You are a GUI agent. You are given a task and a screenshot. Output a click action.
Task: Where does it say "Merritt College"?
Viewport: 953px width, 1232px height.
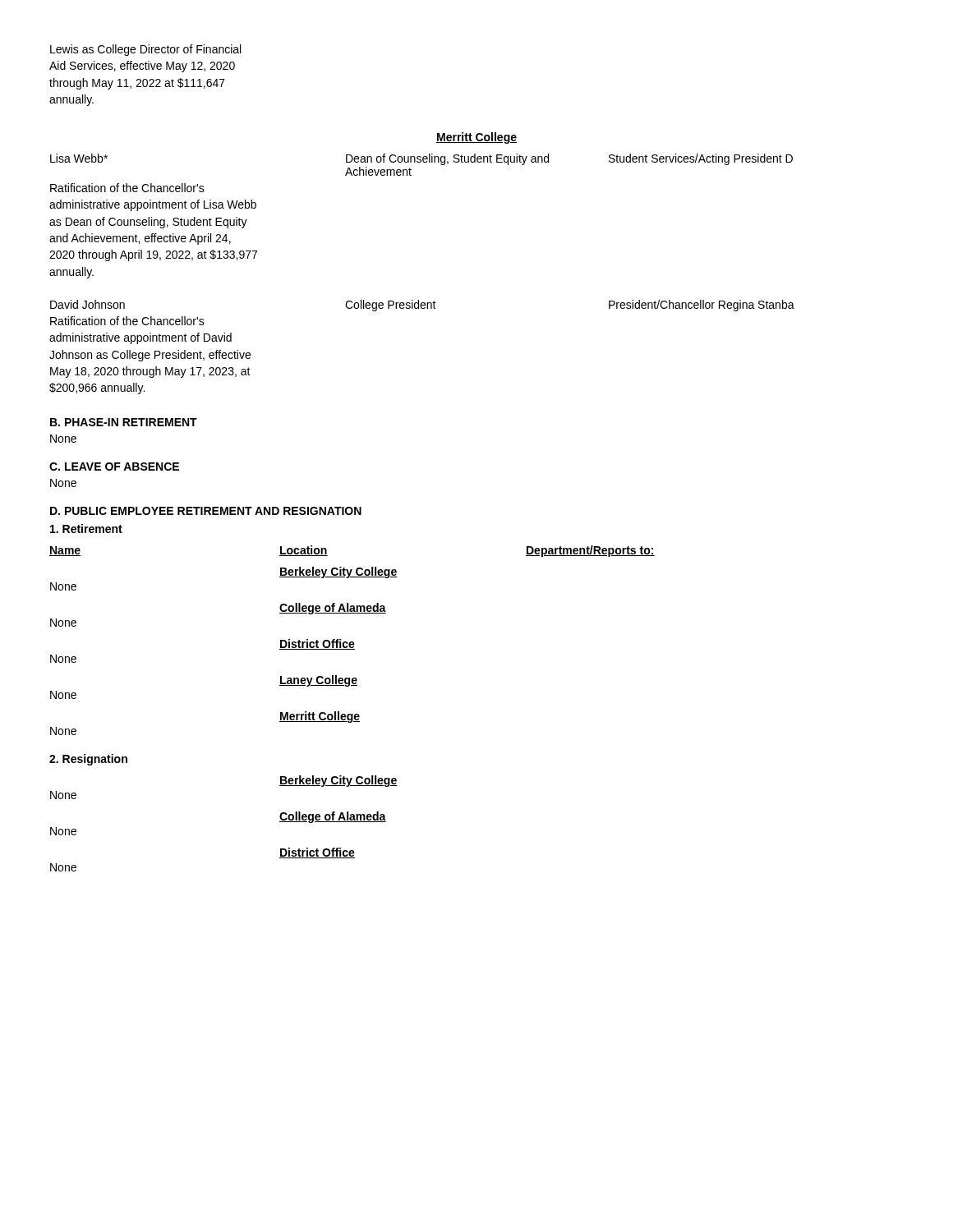click(x=476, y=137)
